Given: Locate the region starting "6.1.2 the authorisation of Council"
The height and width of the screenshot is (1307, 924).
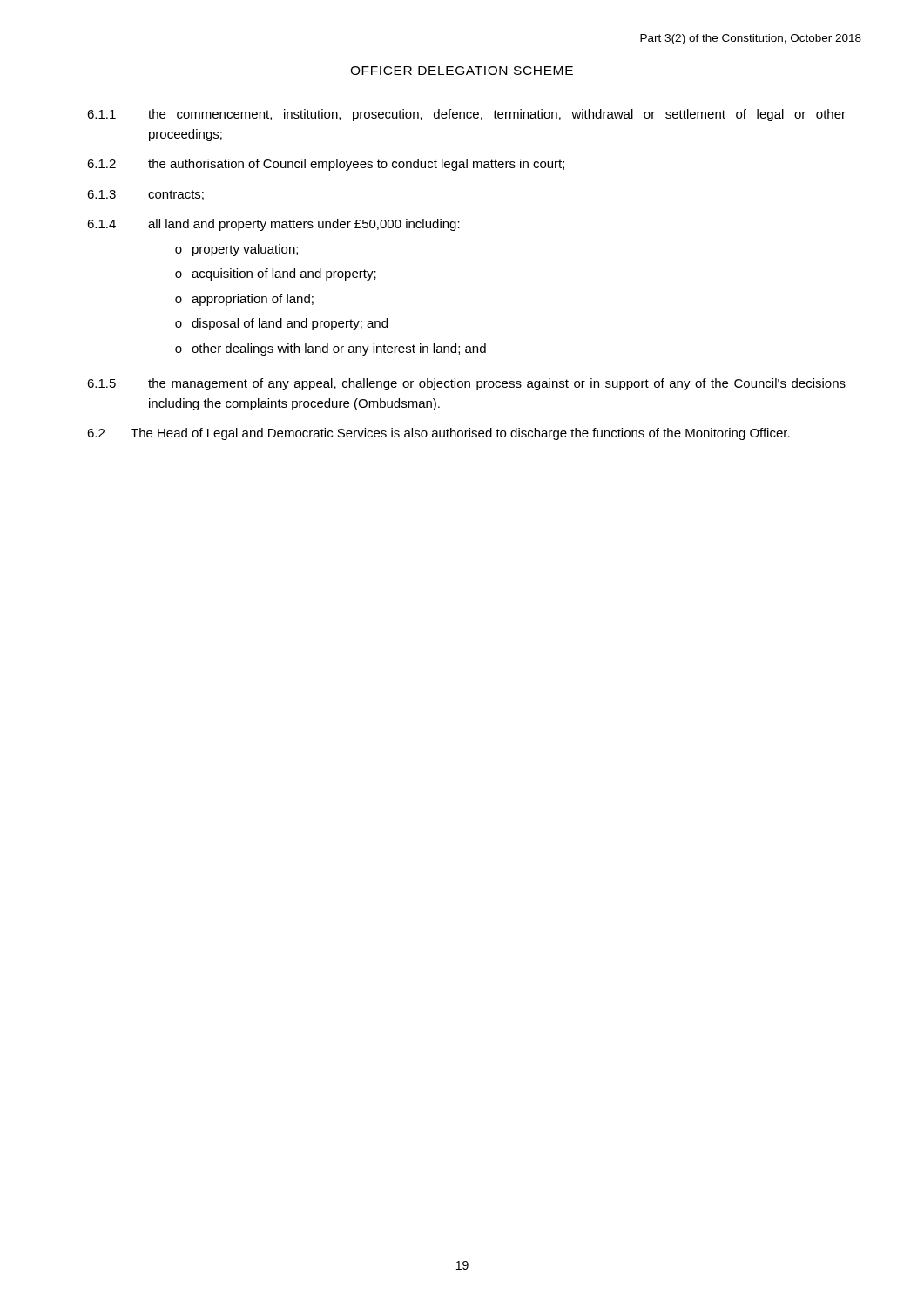Looking at the screenshot, I should click(466, 164).
